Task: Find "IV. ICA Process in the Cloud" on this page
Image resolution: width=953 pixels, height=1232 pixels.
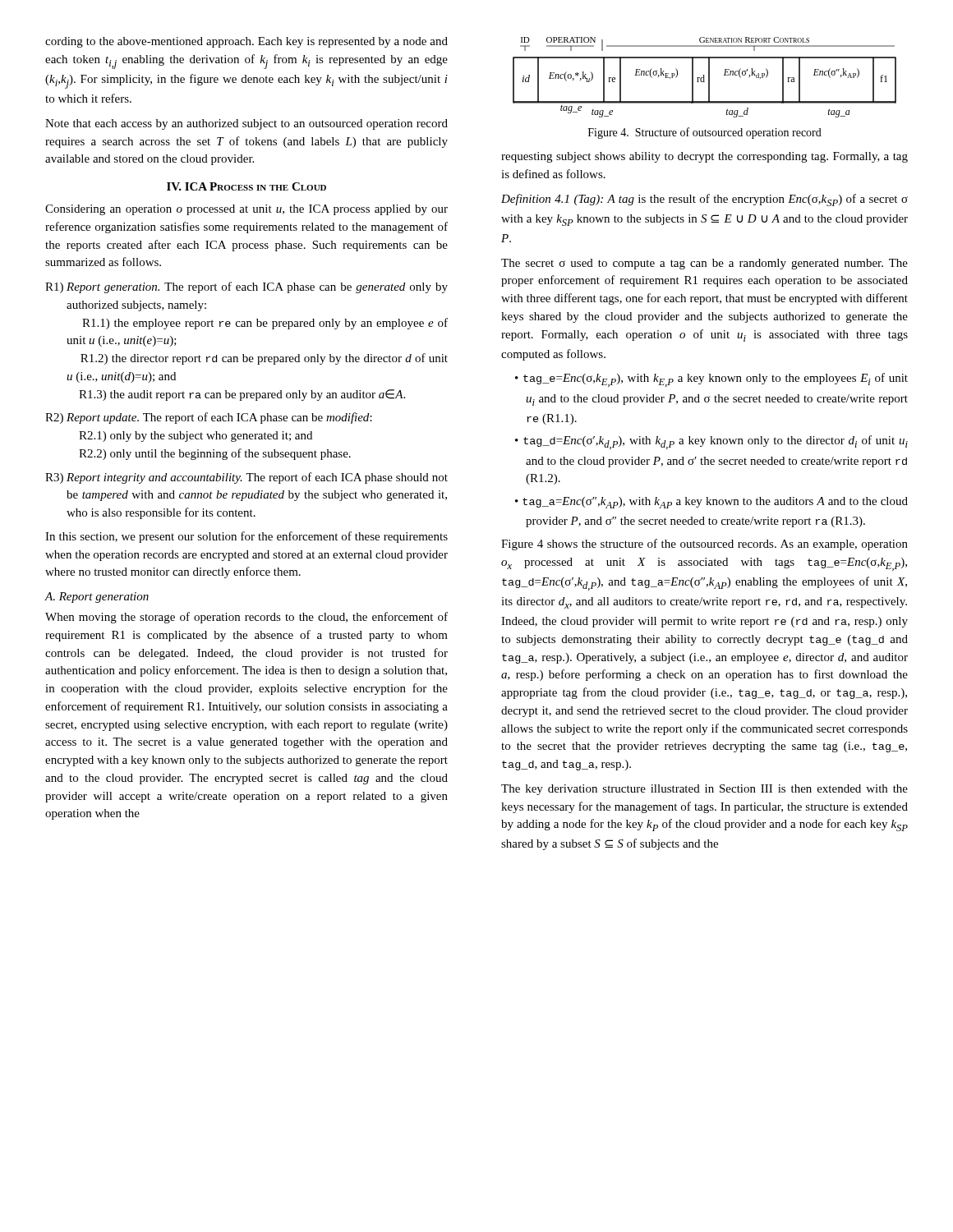Action: point(246,187)
